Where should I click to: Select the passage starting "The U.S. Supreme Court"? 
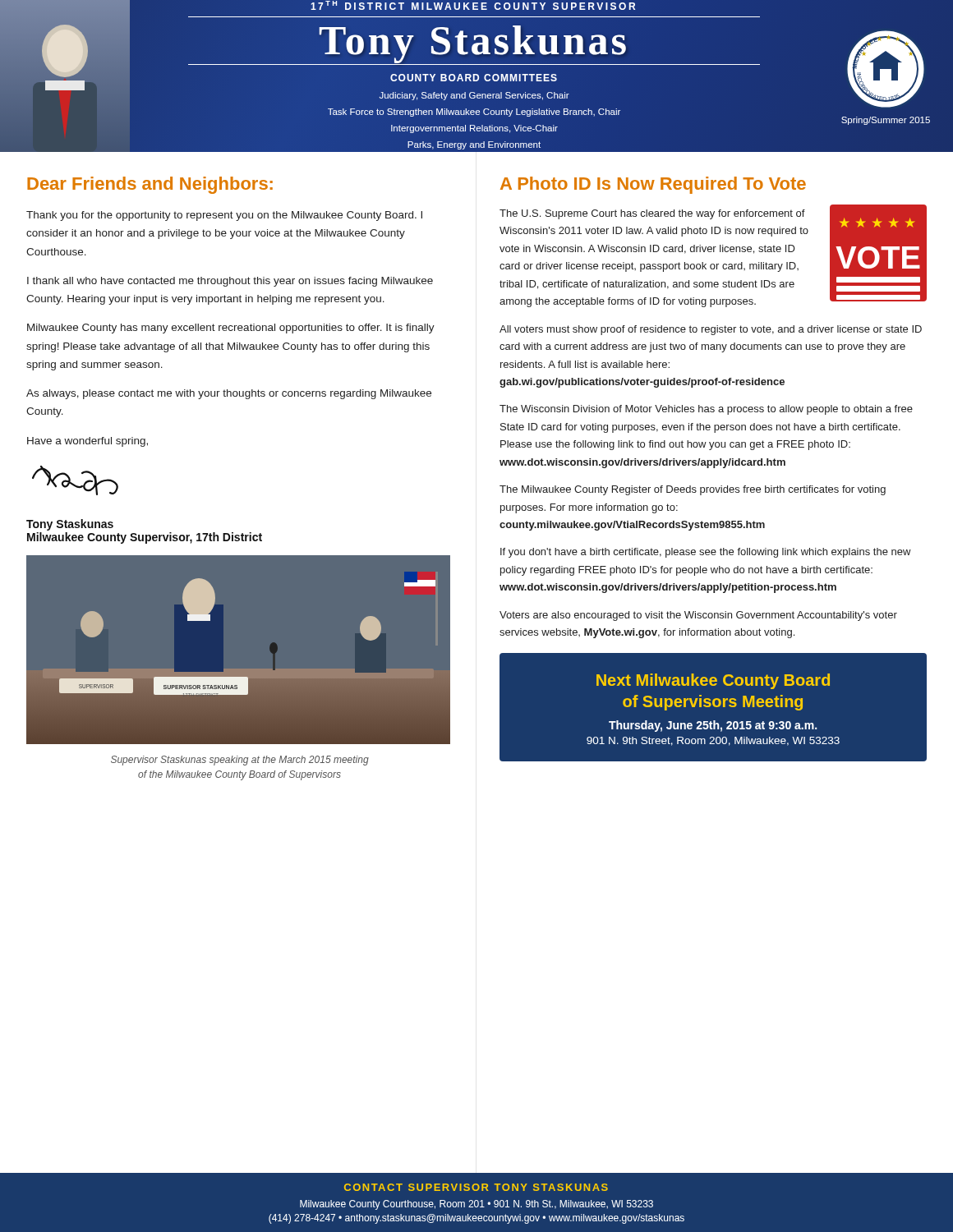(x=654, y=257)
